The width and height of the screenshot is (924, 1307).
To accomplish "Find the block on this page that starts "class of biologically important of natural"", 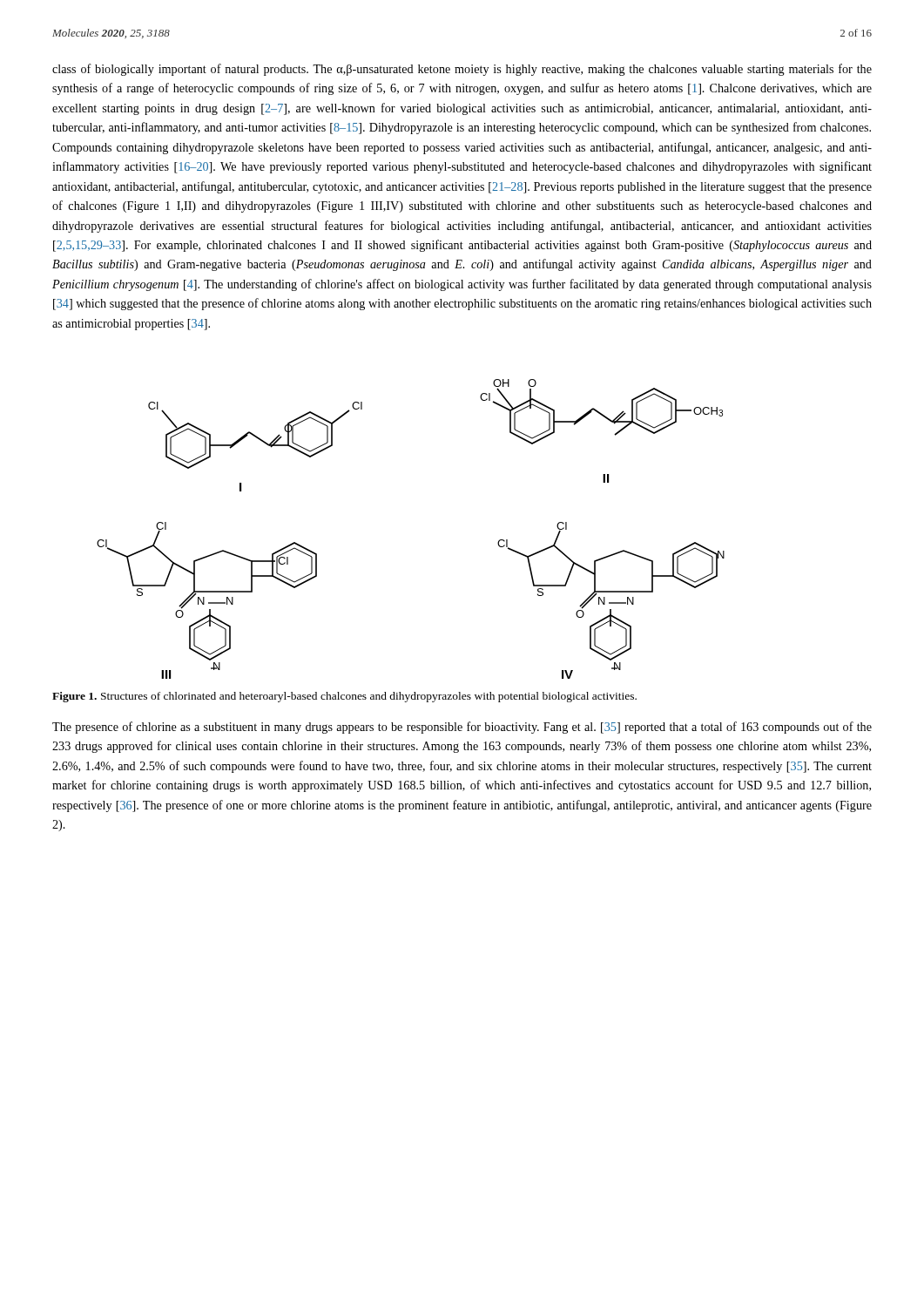I will click(x=462, y=196).
